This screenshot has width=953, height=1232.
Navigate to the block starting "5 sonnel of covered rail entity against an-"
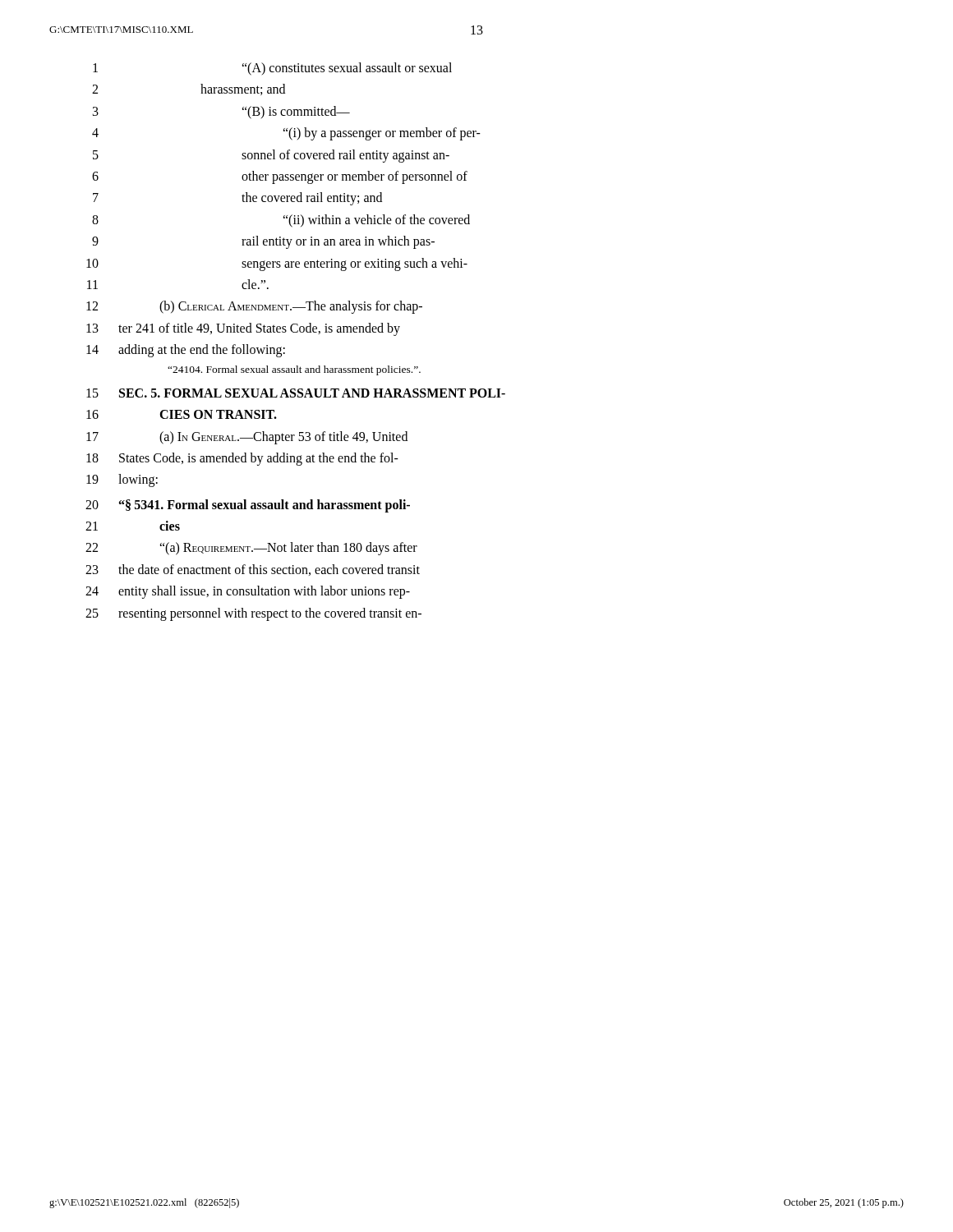(x=271, y=156)
